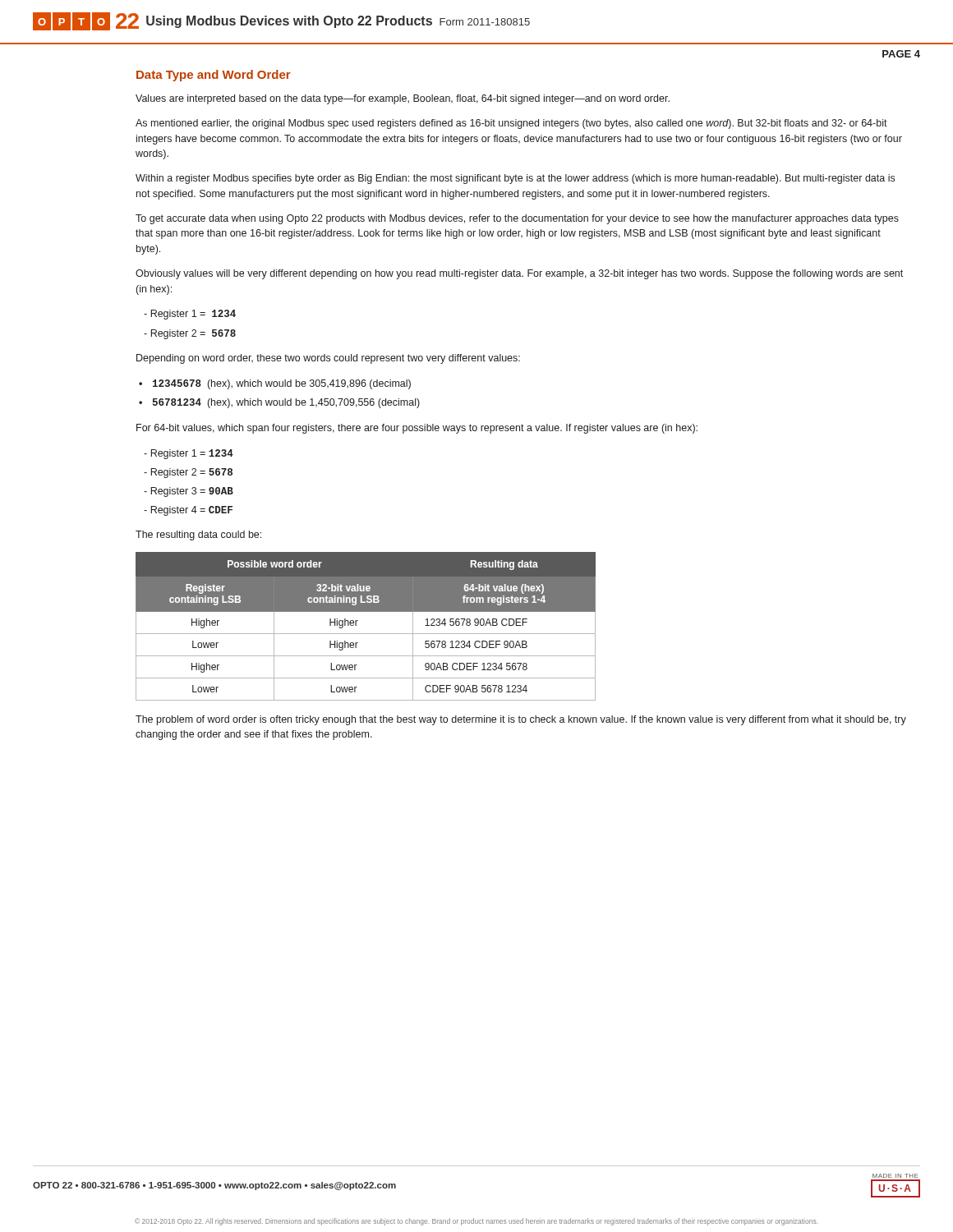Find the footnote that reads "© 2012-2018 Opto 22."

[x=476, y=1221]
